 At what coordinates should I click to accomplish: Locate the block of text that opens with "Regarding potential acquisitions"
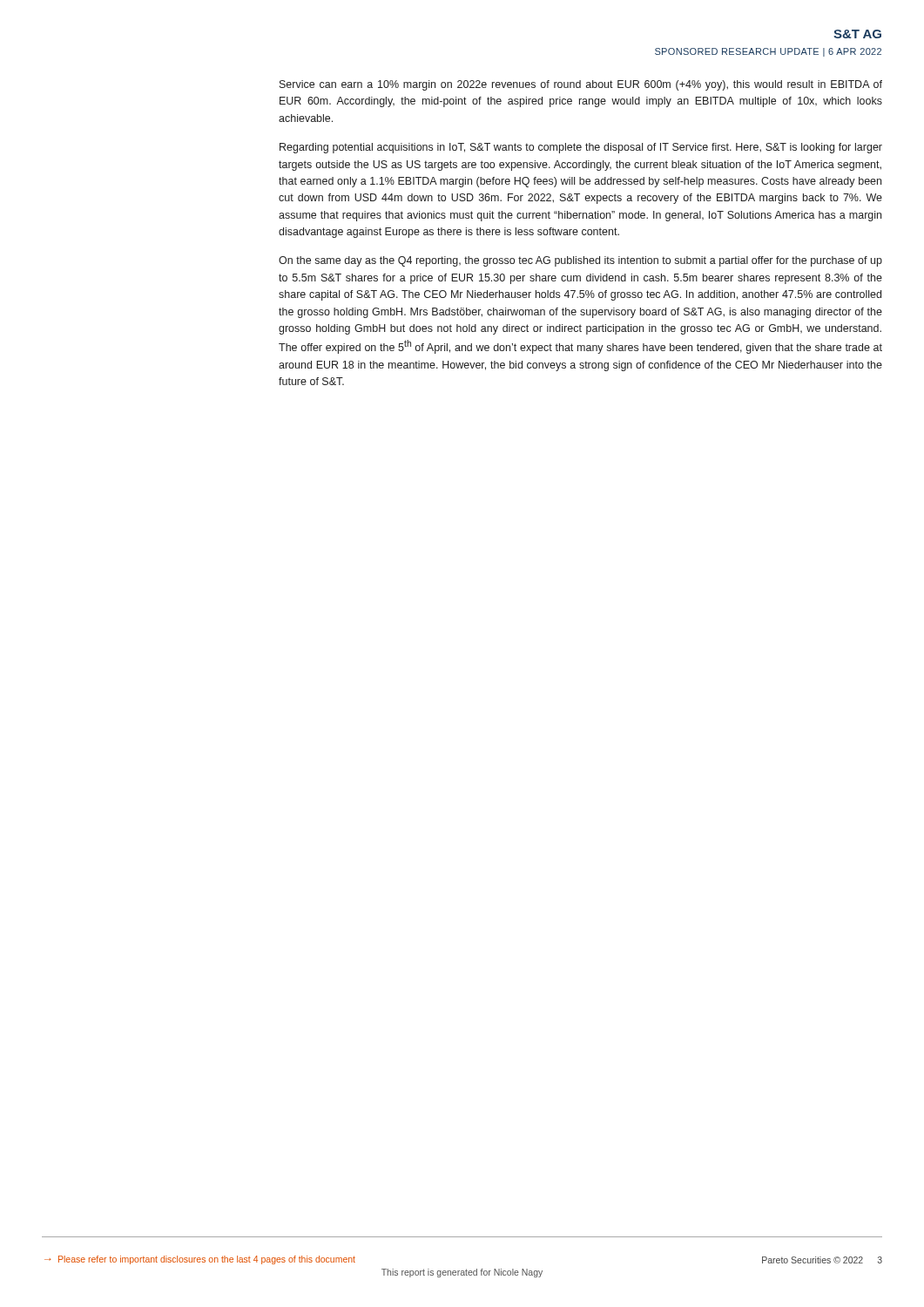click(x=580, y=190)
